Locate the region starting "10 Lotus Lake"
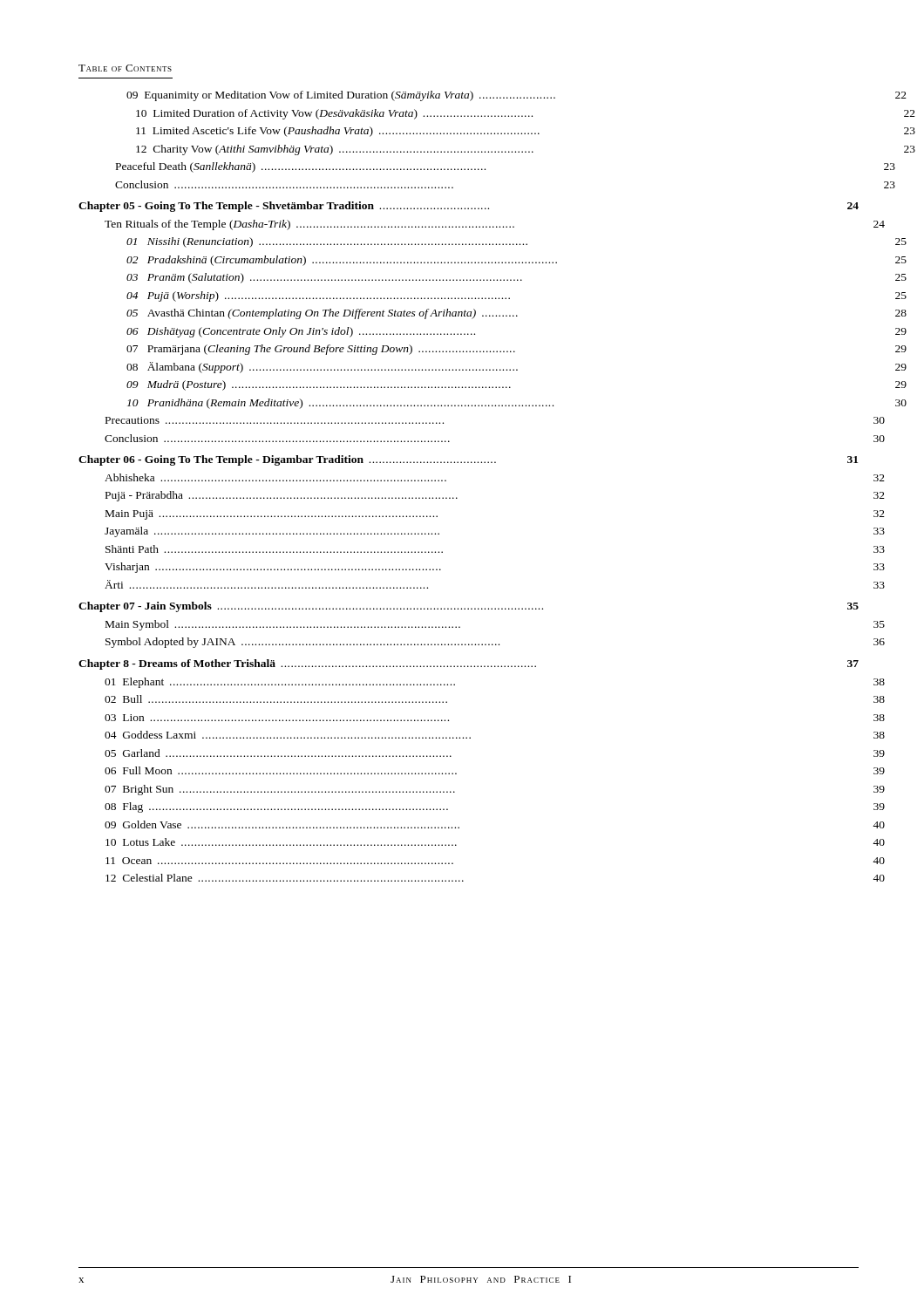This screenshot has height=1308, width=924. point(136,842)
